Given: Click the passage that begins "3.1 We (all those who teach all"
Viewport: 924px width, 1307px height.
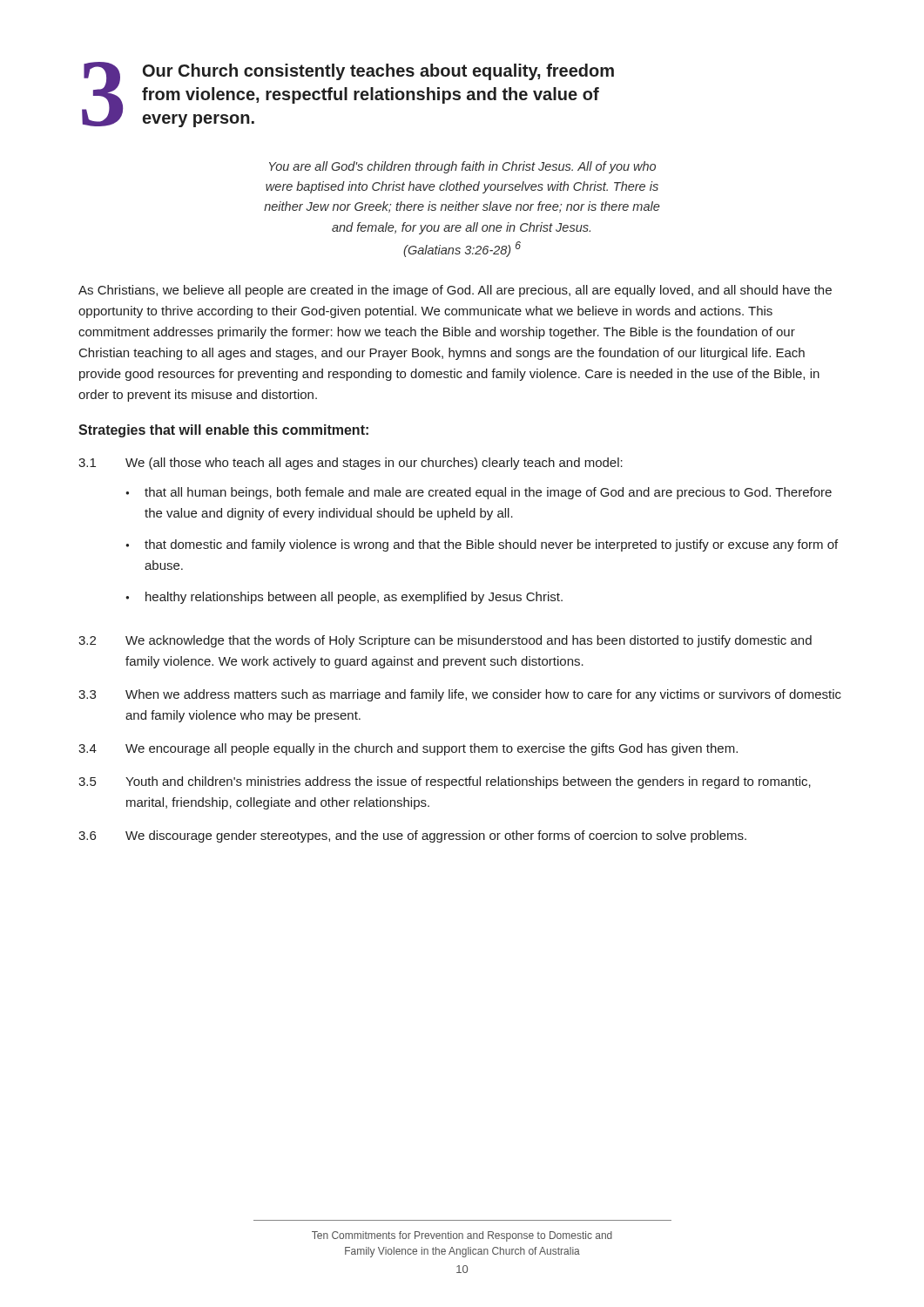Looking at the screenshot, I should pyautogui.click(x=462, y=535).
